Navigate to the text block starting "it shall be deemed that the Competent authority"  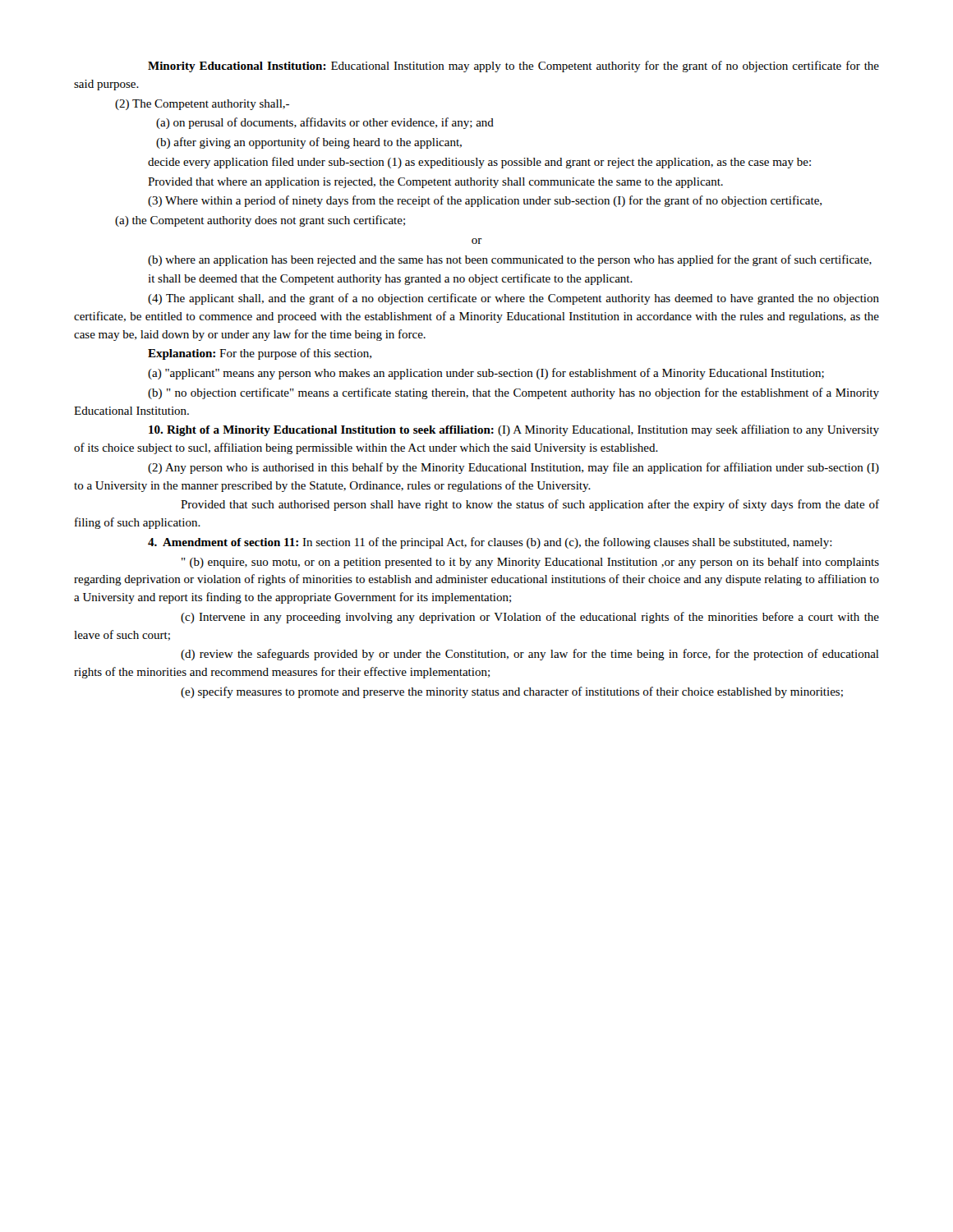pos(476,279)
